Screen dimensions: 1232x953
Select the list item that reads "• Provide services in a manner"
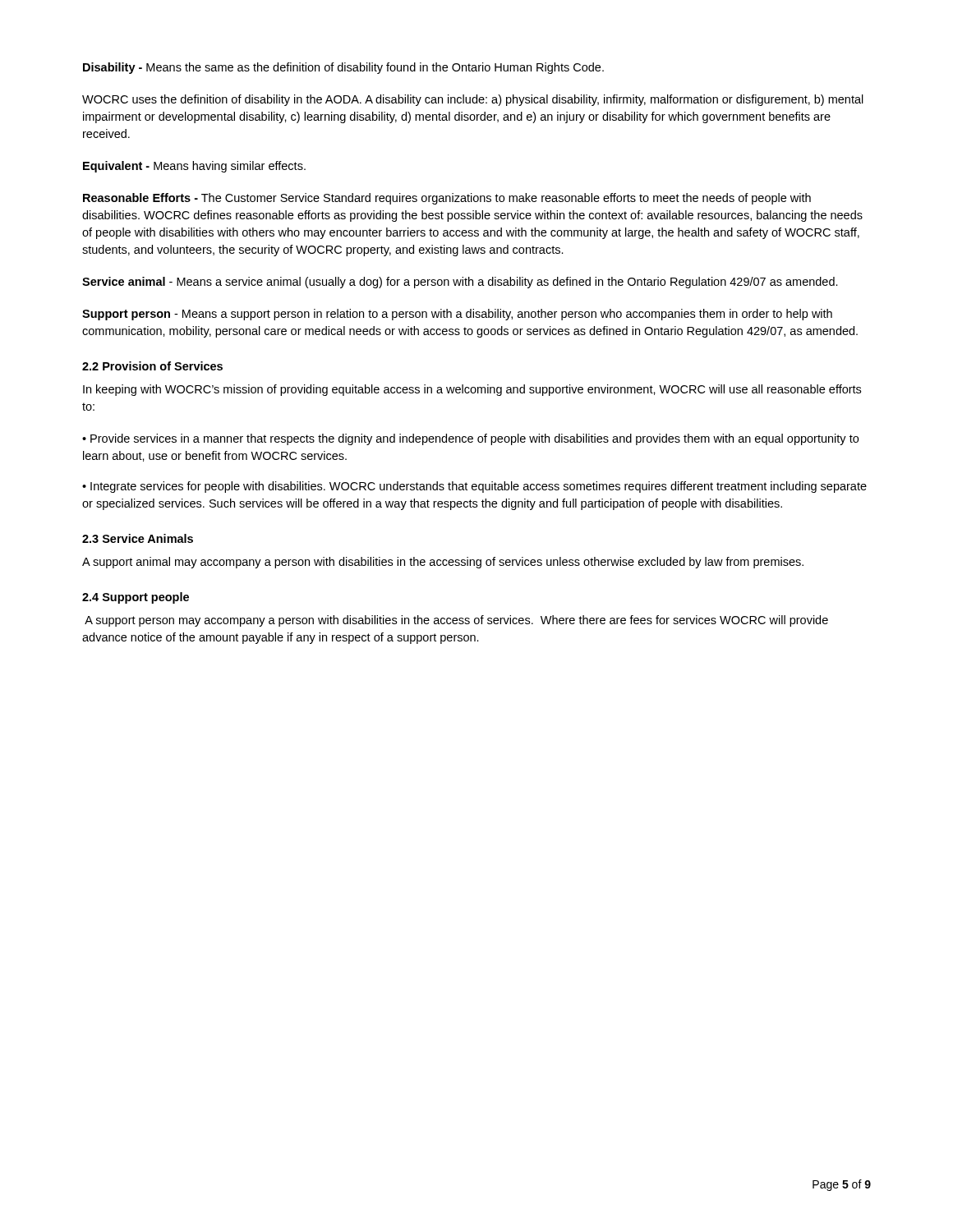[x=471, y=447]
